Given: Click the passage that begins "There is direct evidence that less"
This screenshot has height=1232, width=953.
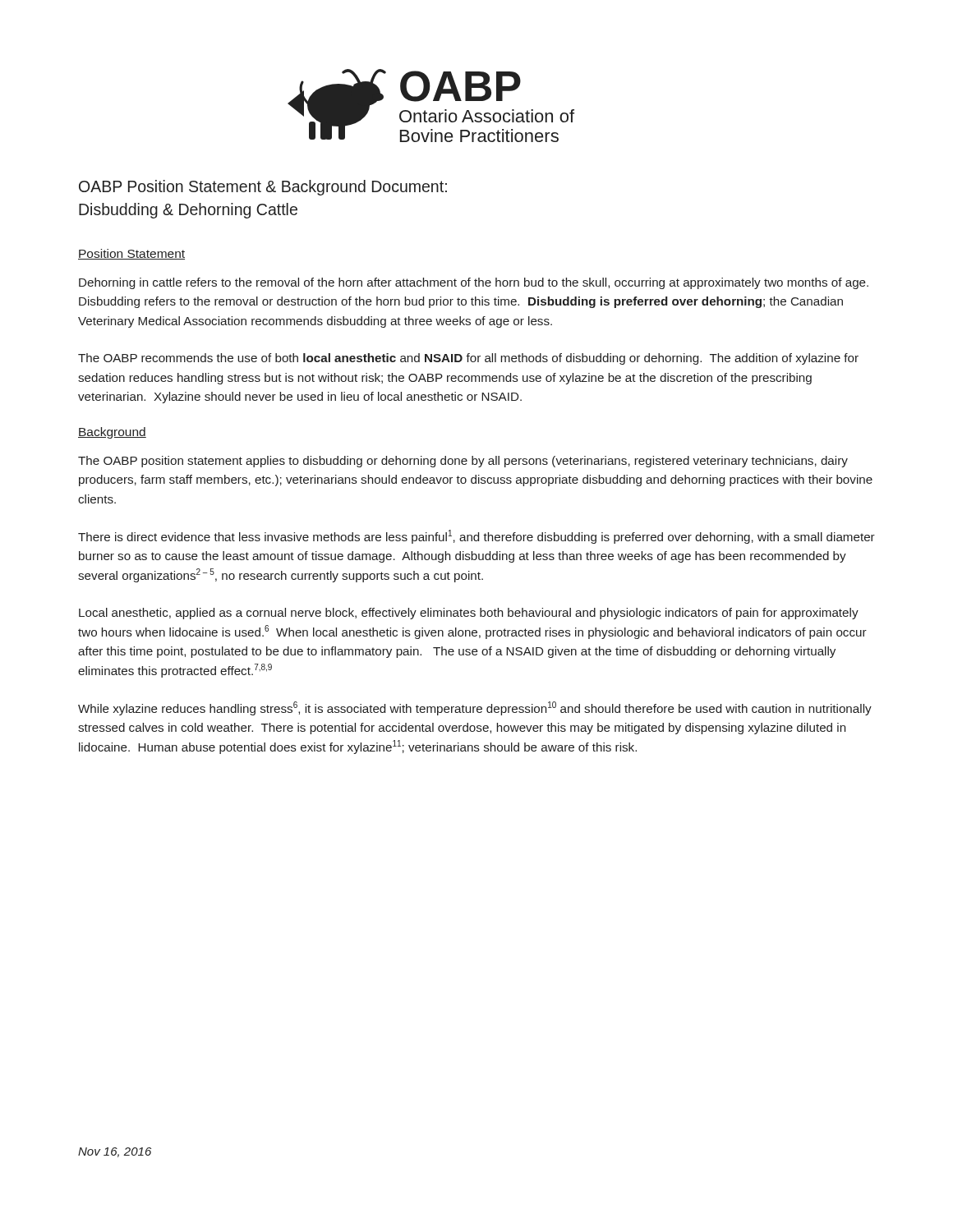Looking at the screenshot, I should click(x=476, y=555).
